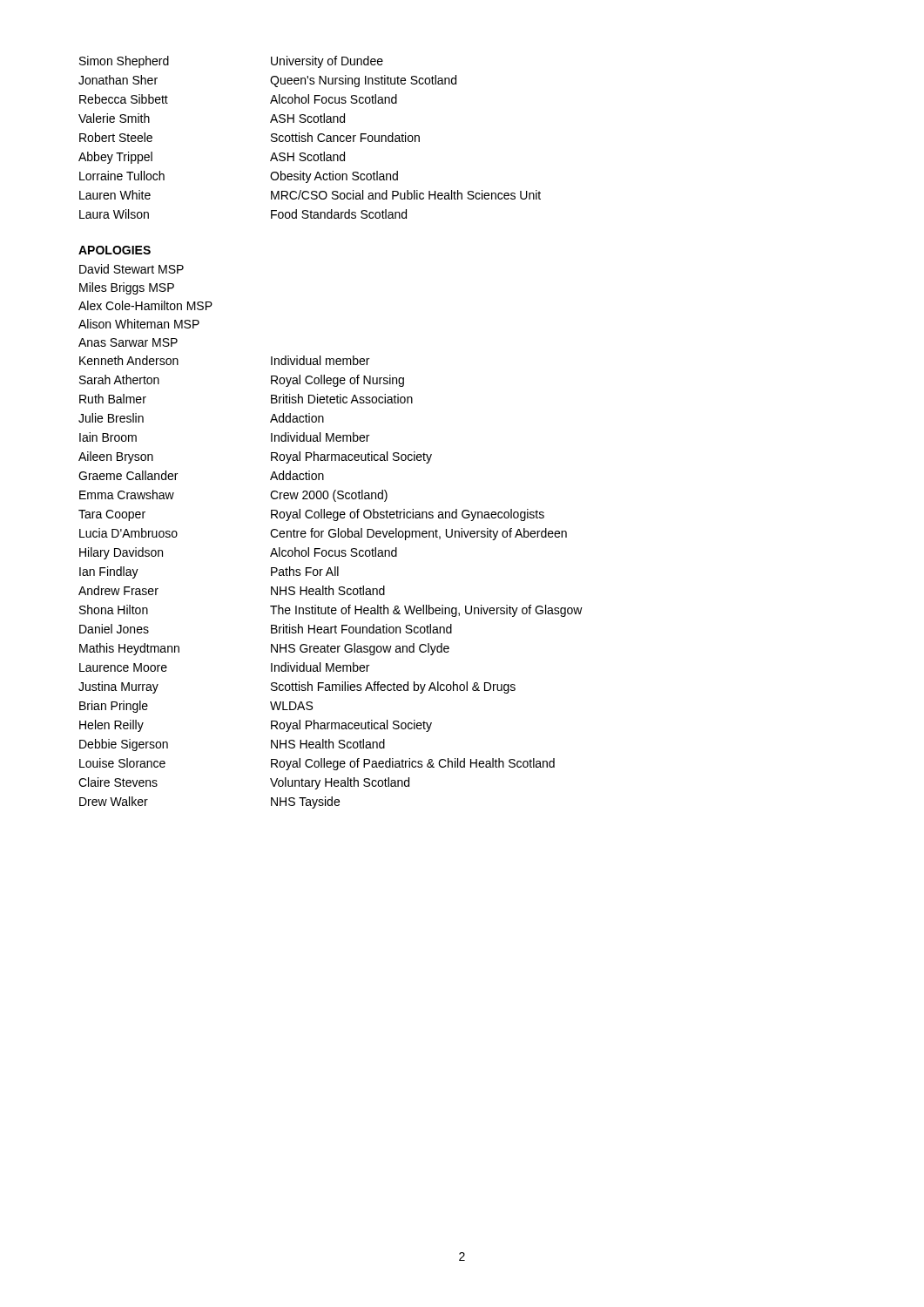
Task: Find the list item that says "Claire Stevens Voluntary"
Action: (117, 783)
